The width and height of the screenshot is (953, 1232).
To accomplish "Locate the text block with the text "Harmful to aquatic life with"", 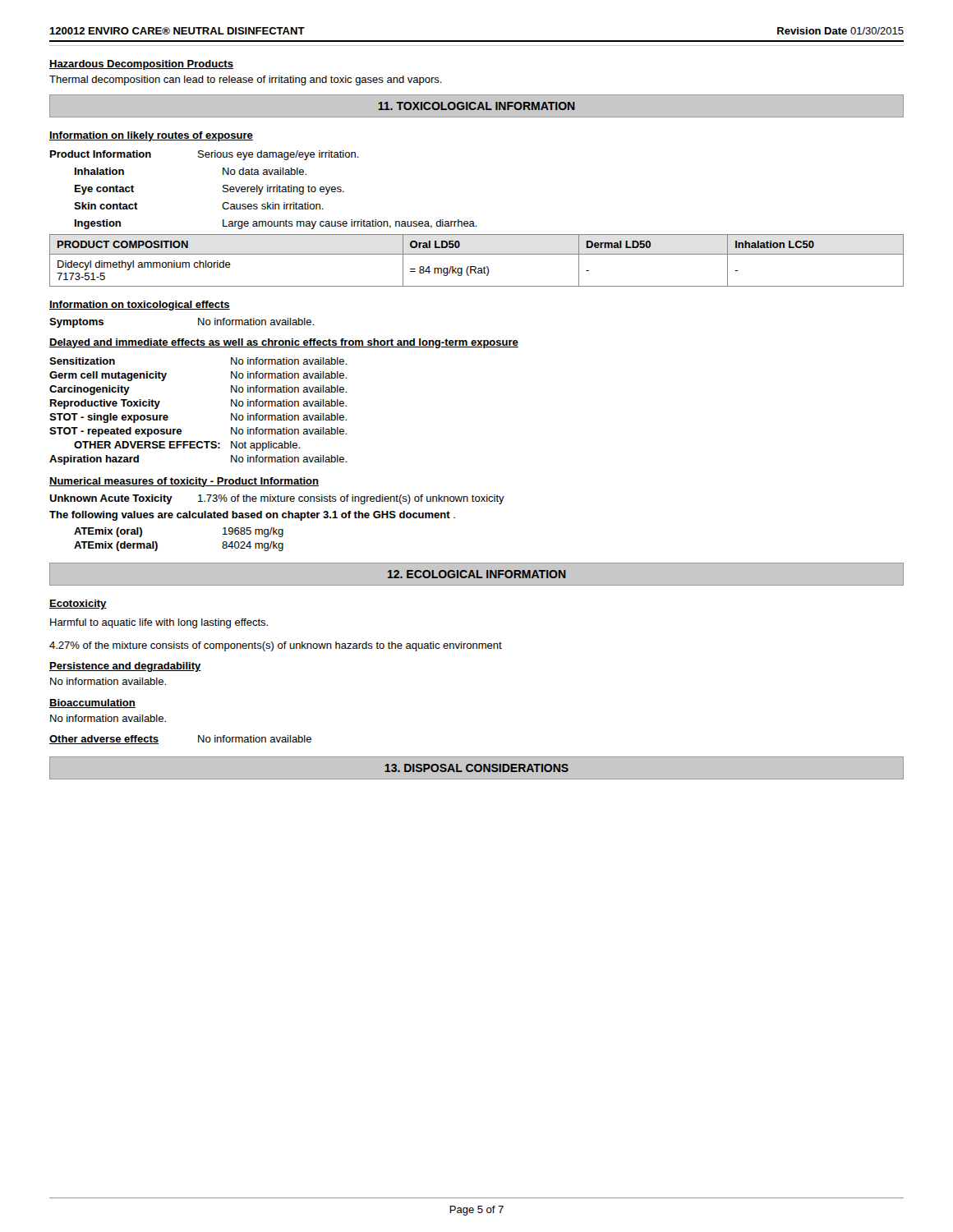I will tap(159, 622).
